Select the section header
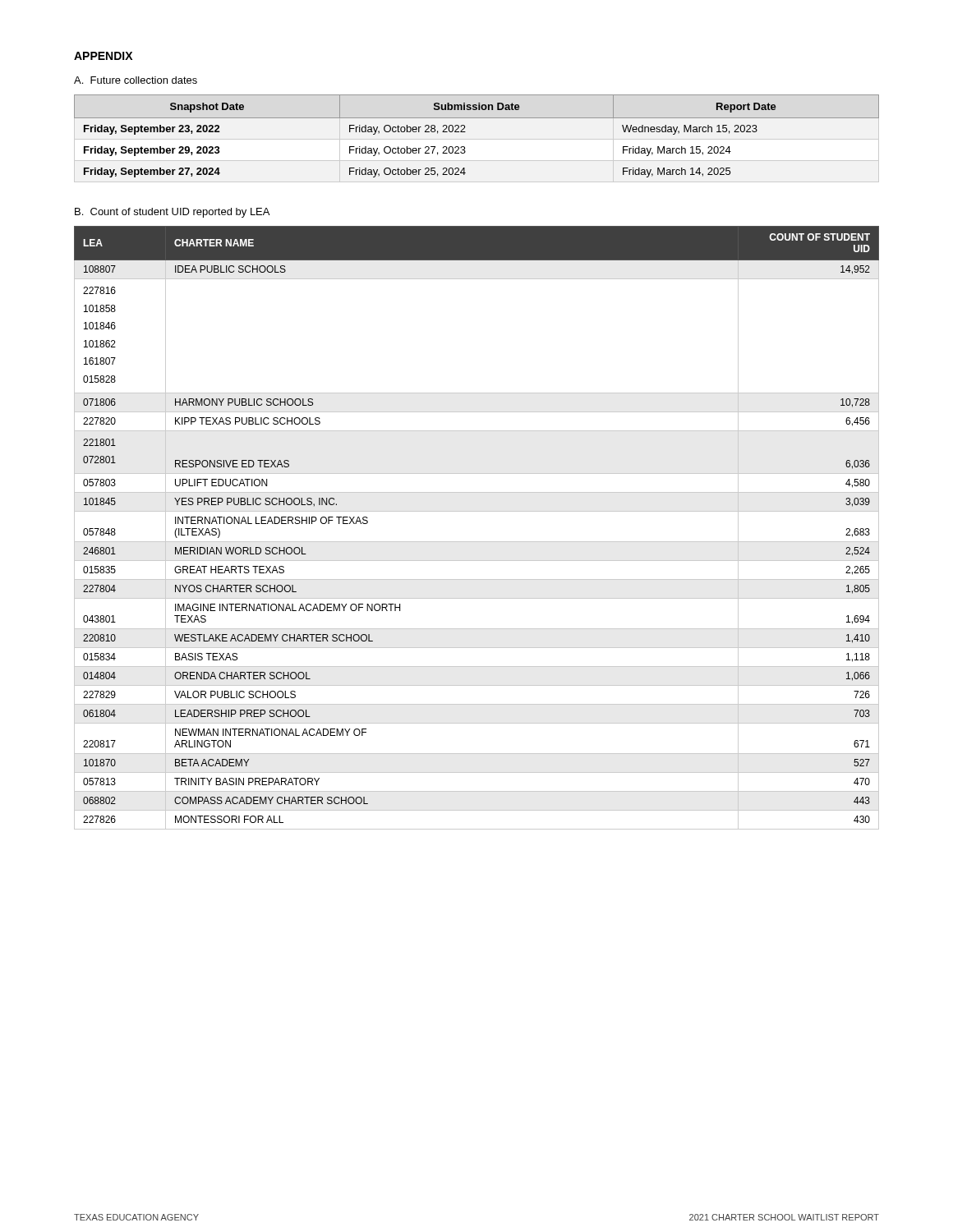Screen dimensions: 1232x953 103,56
